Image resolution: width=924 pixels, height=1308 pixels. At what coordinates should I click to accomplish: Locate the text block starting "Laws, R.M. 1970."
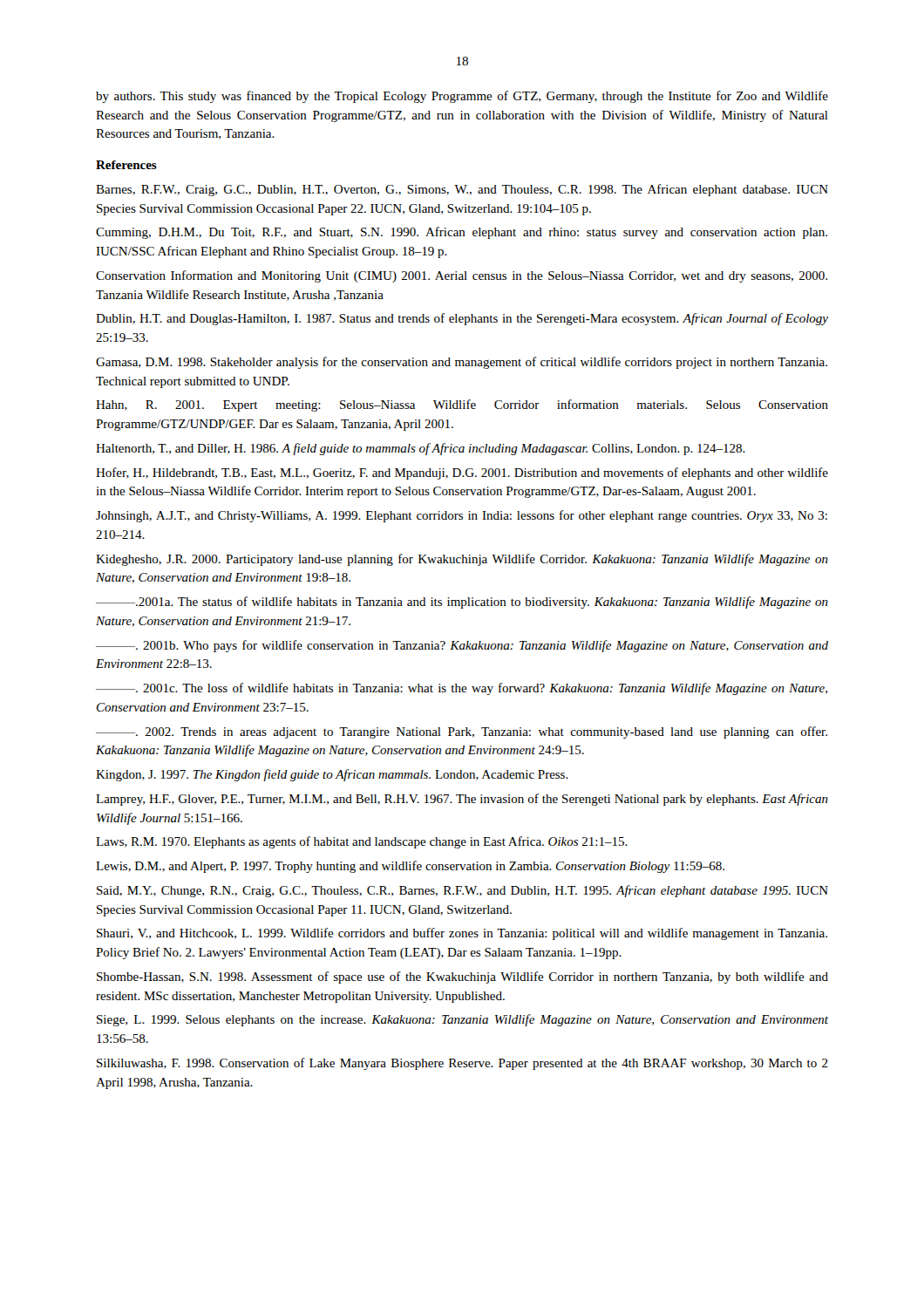(x=462, y=842)
